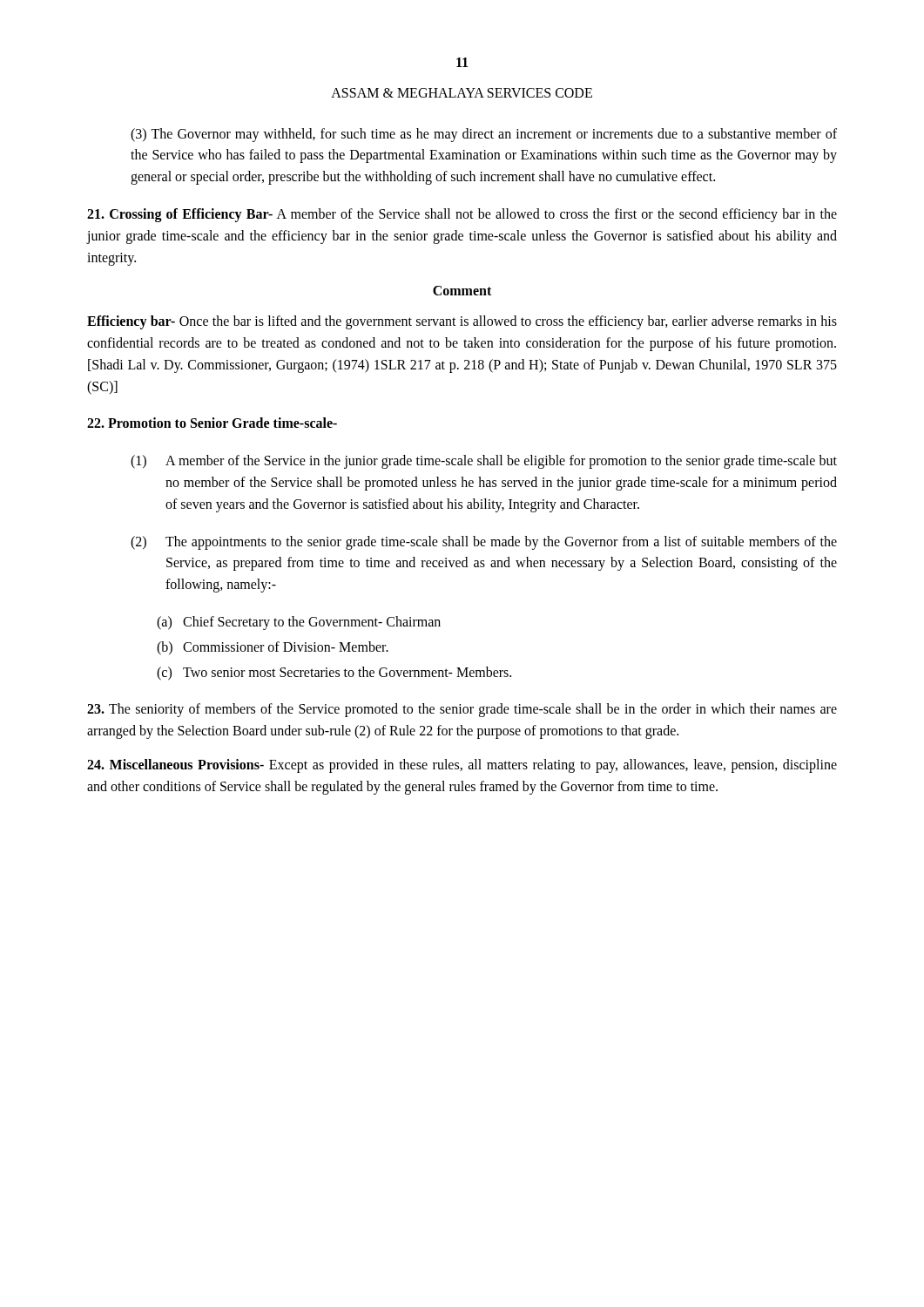Click on the list item that reads "24. Miscellaneous Provisions-"

462,776
